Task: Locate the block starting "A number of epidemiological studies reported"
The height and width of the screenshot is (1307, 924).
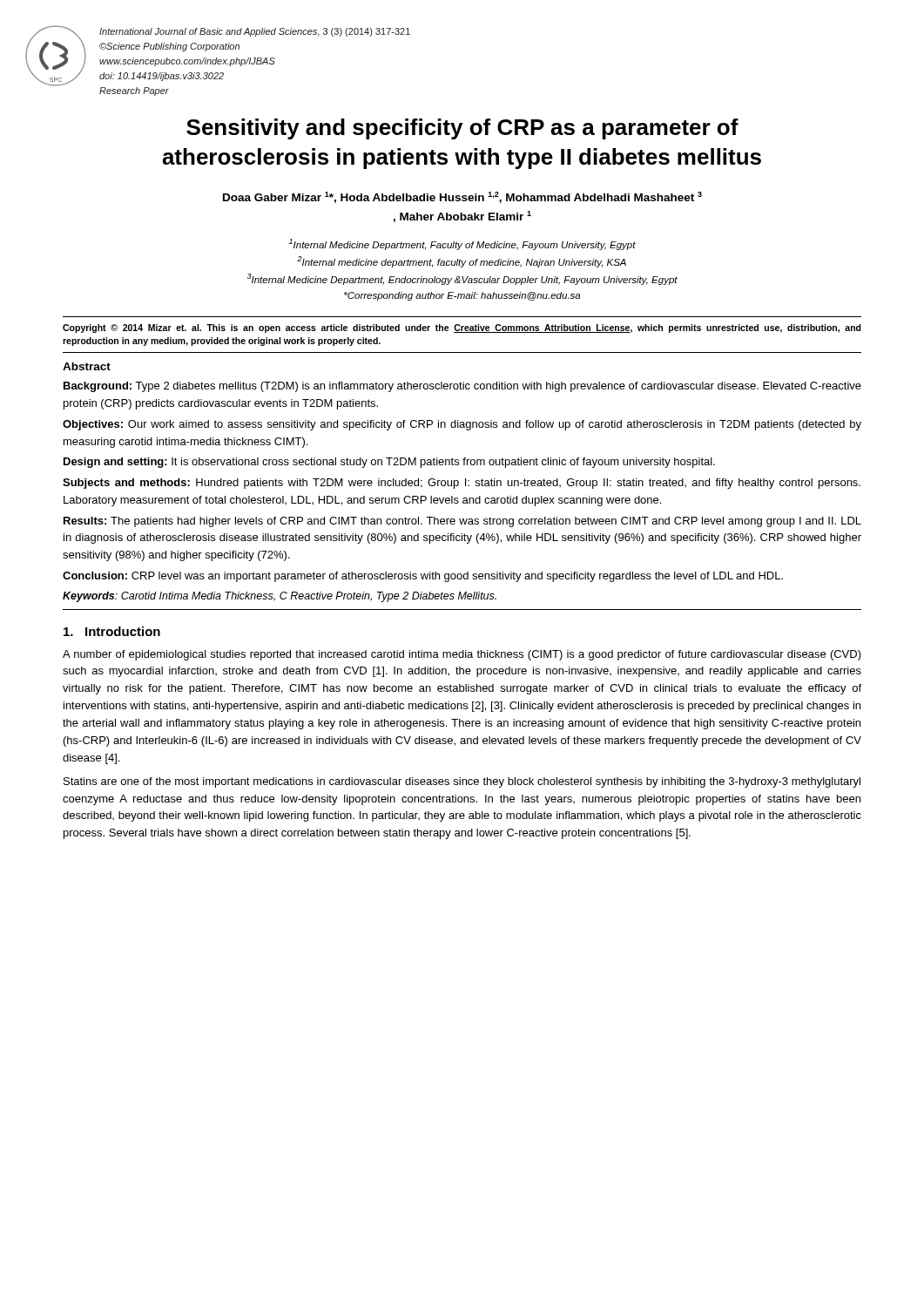Action: pos(462,744)
